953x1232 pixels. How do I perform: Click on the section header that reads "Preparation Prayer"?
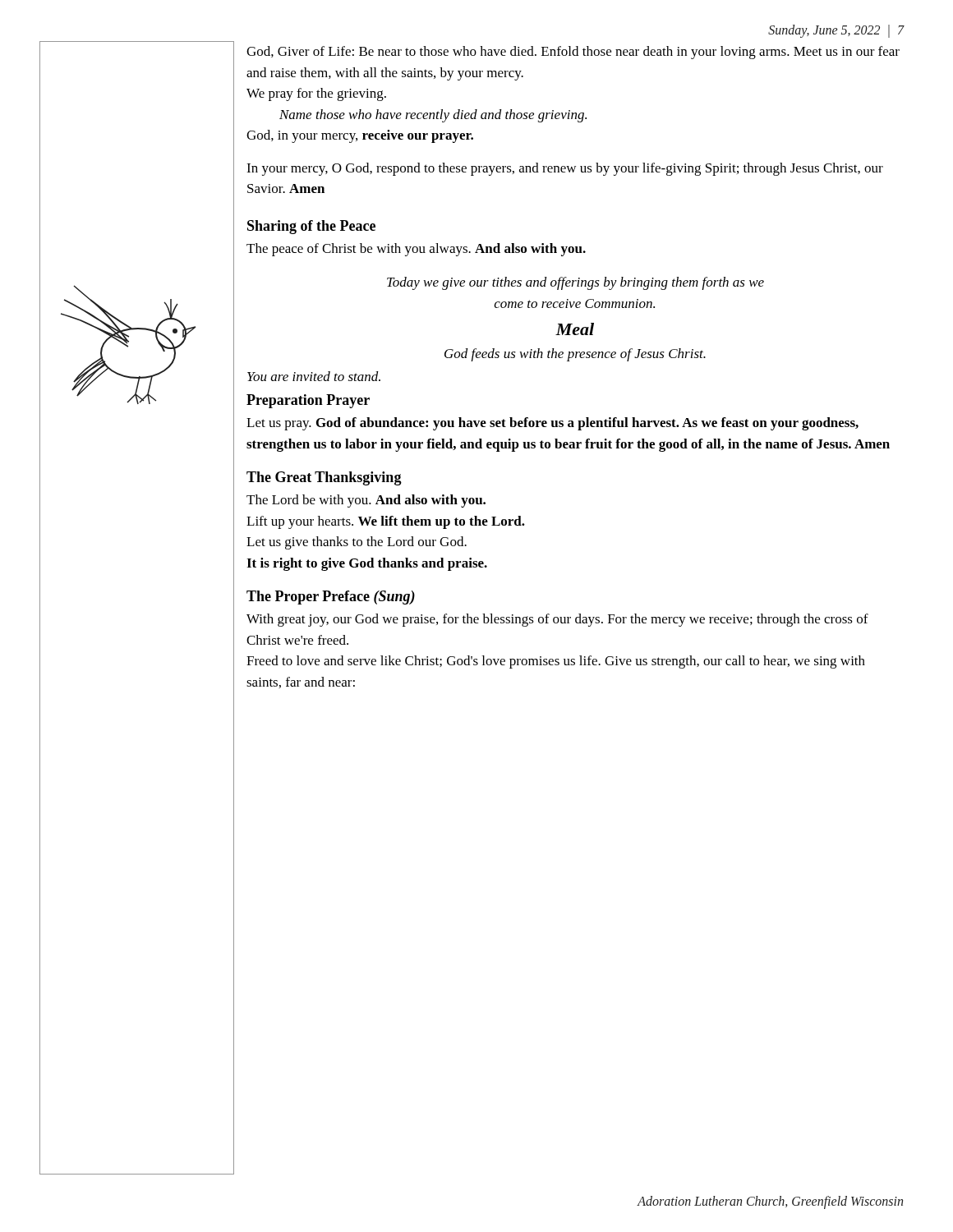coord(308,400)
